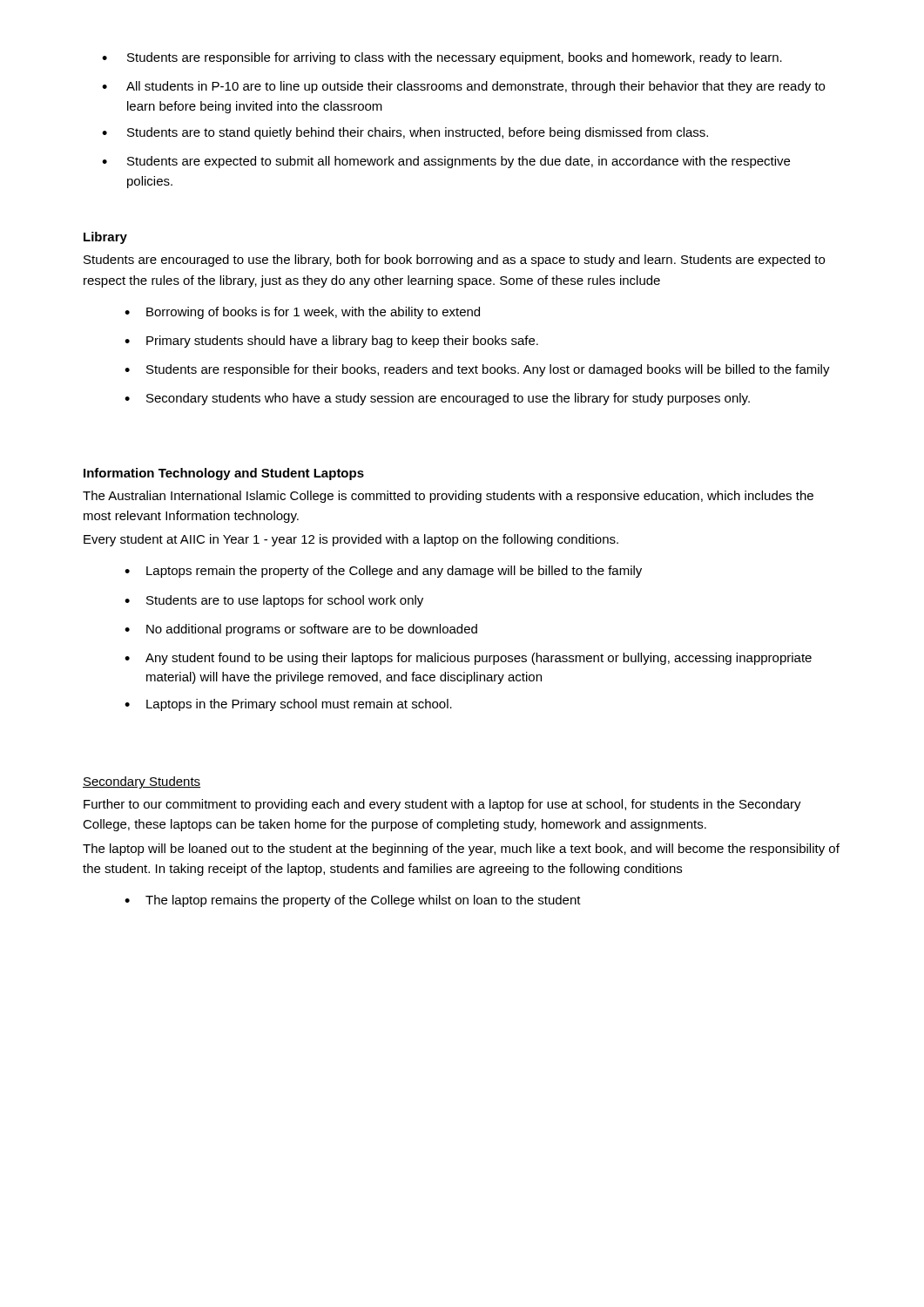Select the list item with the text "• Secondary students who have a study"
The width and height of the screenshot is (924, 1307).
(x=483, y=400)
